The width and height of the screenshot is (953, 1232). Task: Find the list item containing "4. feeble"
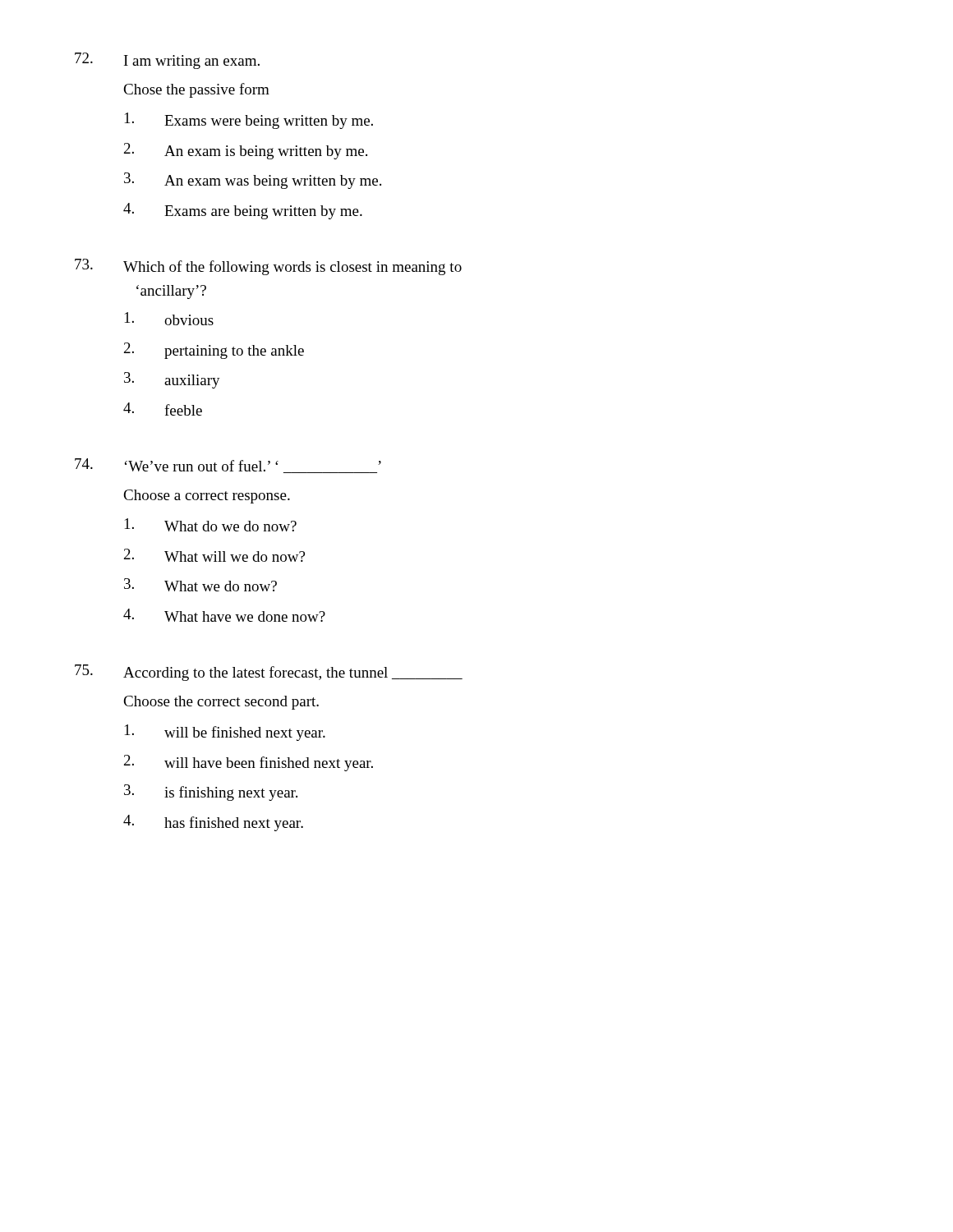coord(163,411)
